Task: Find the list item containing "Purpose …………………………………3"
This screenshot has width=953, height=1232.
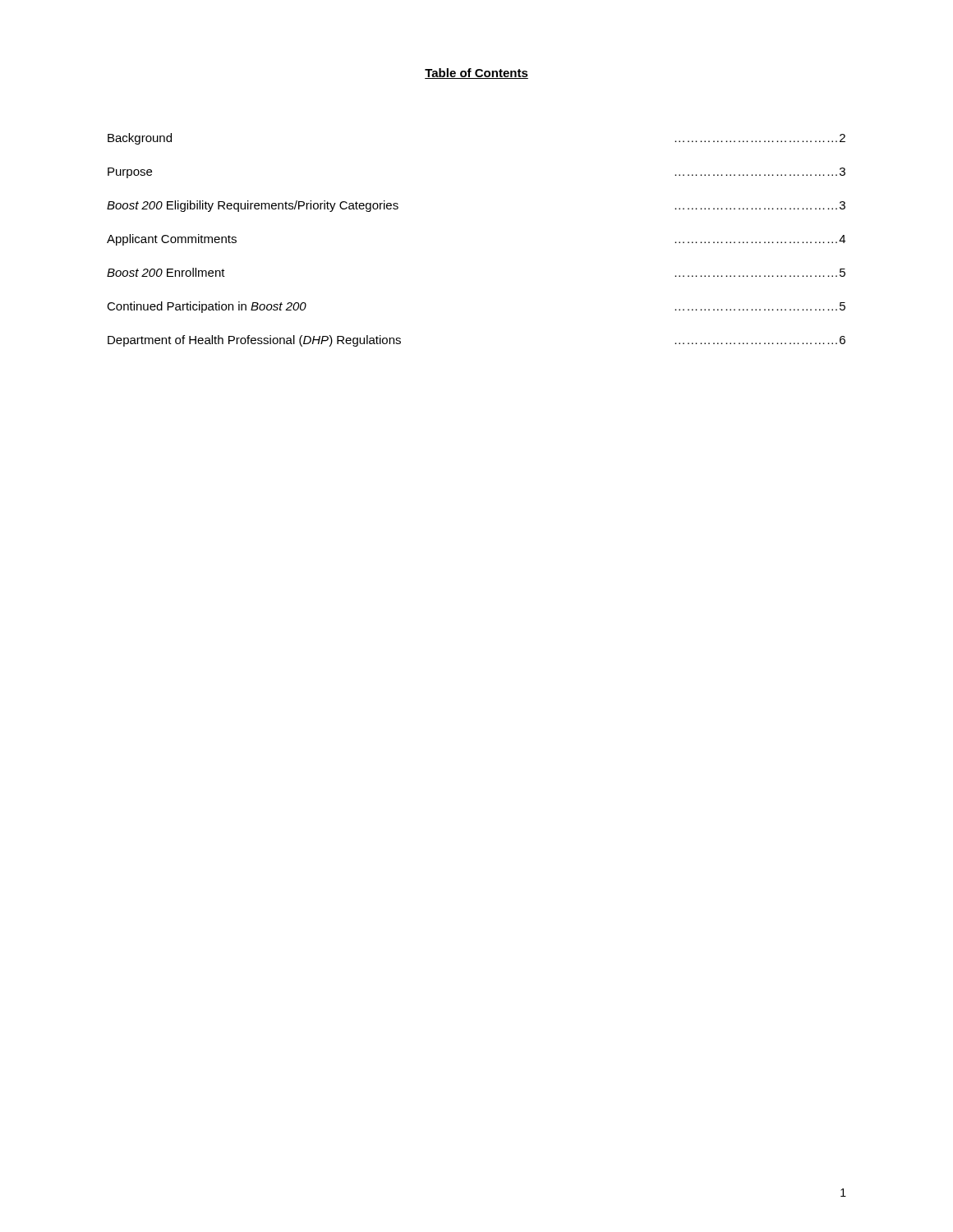Action: click(128, 173)
